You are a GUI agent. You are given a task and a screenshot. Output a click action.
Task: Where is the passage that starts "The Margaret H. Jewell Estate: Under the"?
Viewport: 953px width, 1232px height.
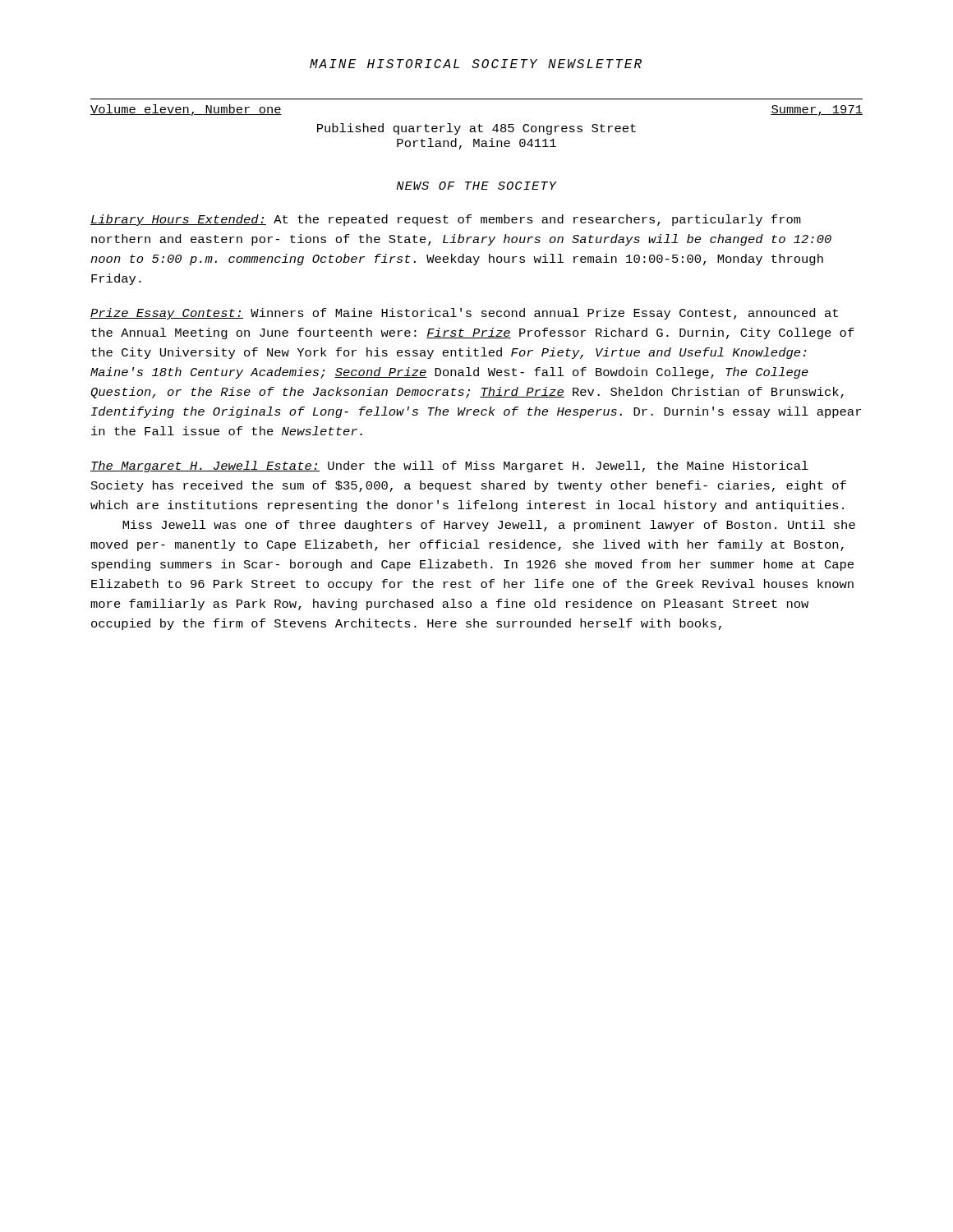pyautogui.click(x=476, y=547)
